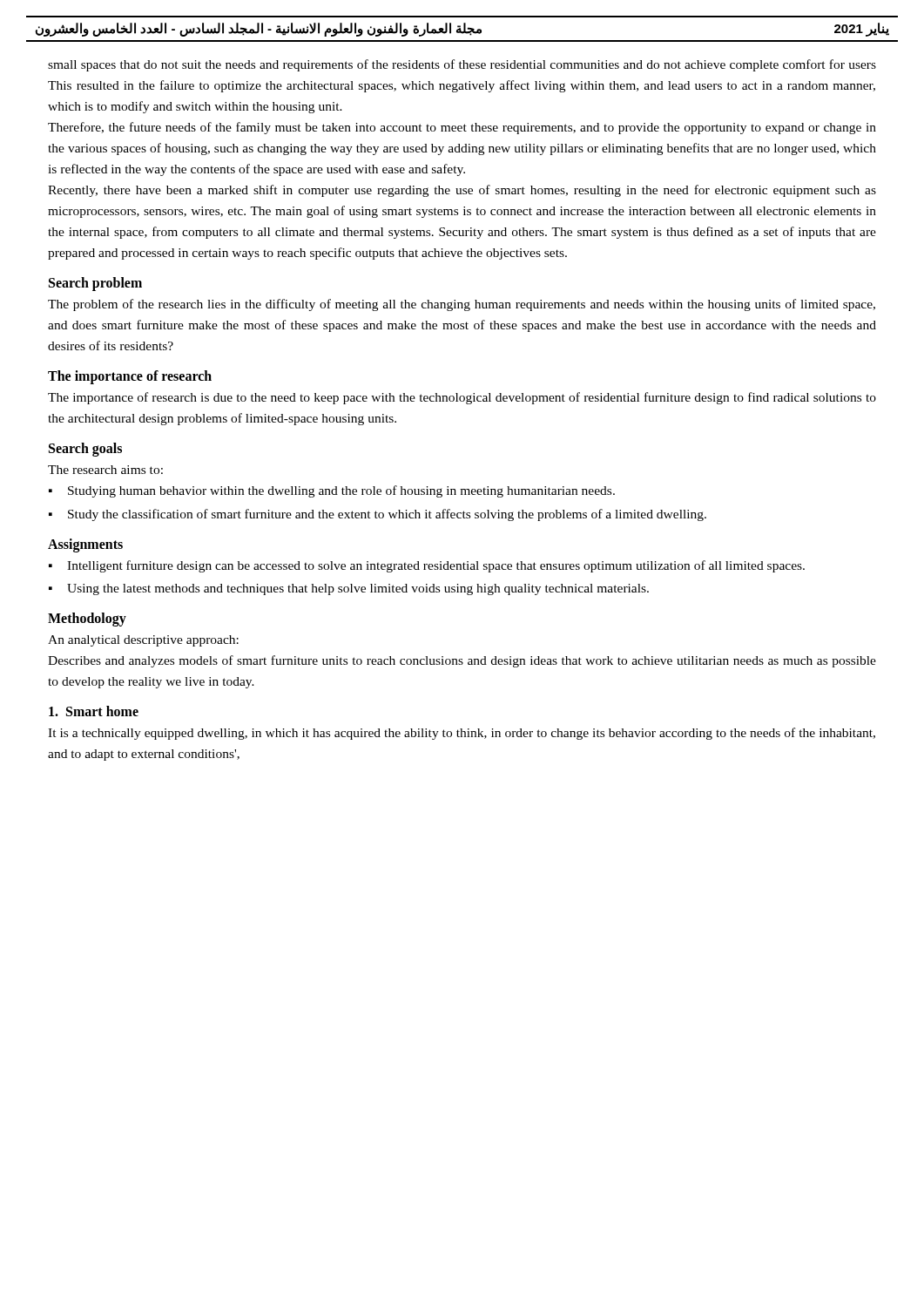Viewport: 924px width, 1307px height.
Task: Find the text block that says "An analytical descriptive approach: Describes and analyzes models"
Action: [462, 661]
